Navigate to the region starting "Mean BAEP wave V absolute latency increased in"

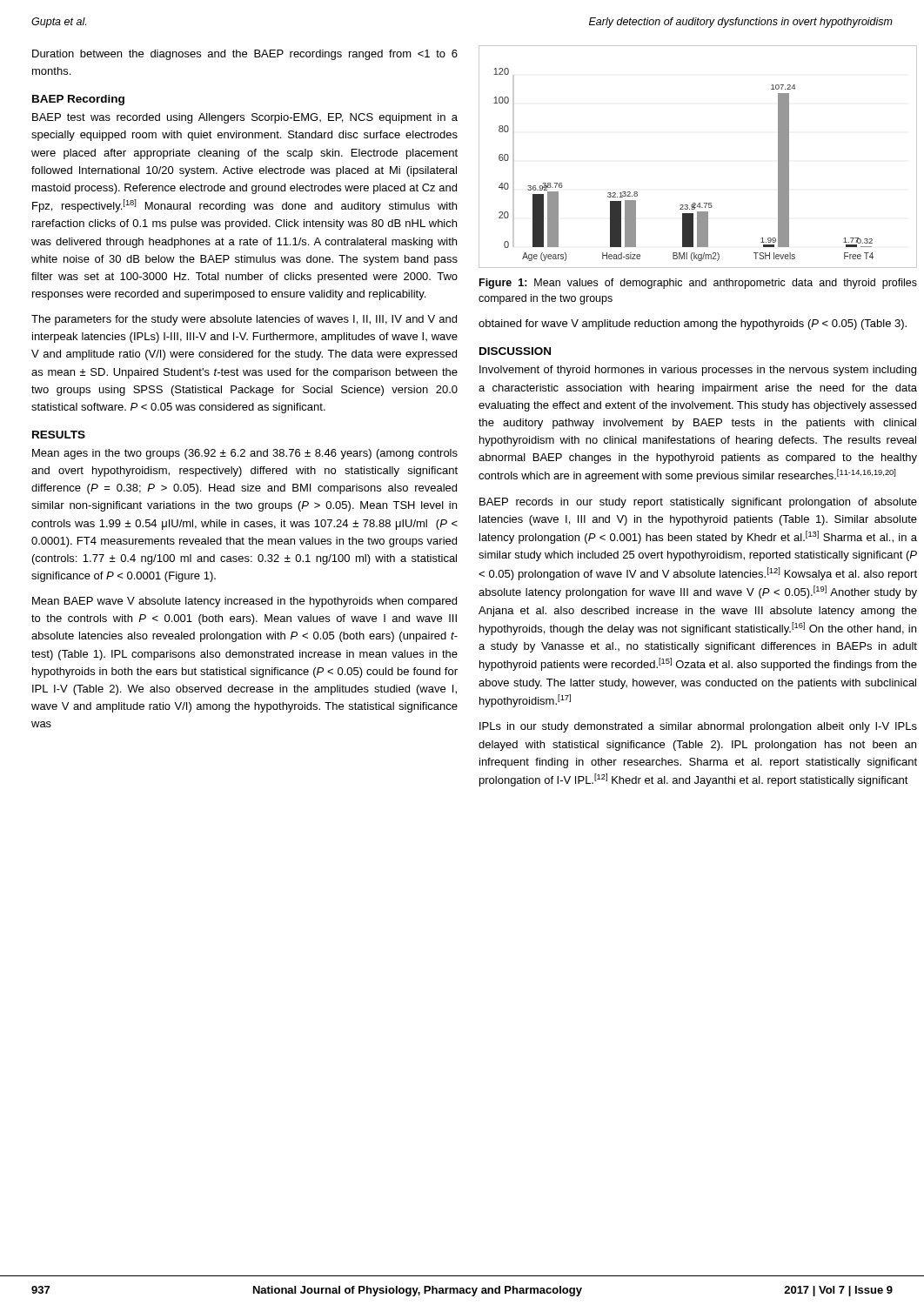[244, 662]
